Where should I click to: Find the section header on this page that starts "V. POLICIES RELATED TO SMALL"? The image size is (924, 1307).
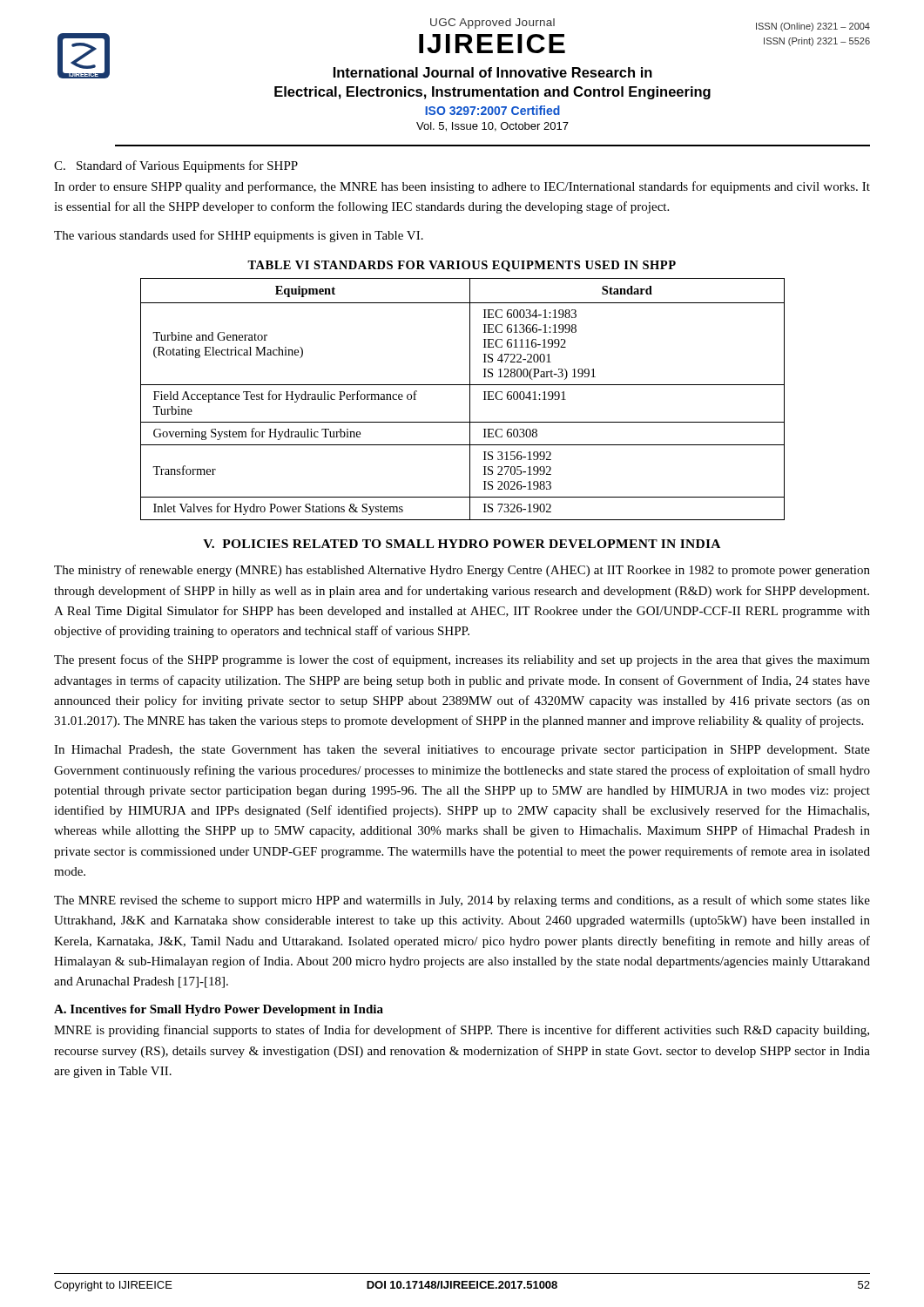tap(462, 544)
